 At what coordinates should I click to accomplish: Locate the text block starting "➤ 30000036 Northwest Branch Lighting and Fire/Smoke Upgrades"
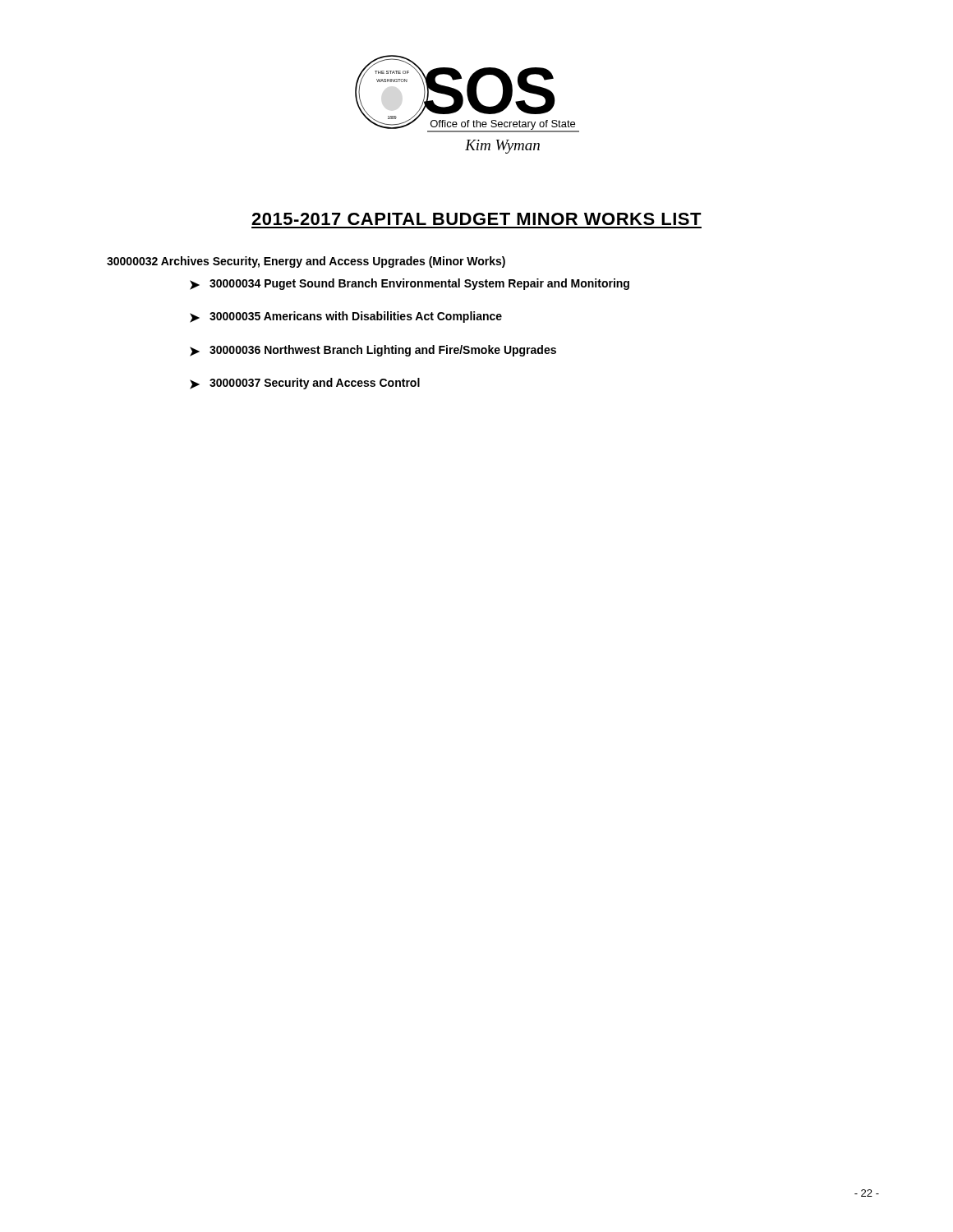pyautogui.click(x=373, y=352)
